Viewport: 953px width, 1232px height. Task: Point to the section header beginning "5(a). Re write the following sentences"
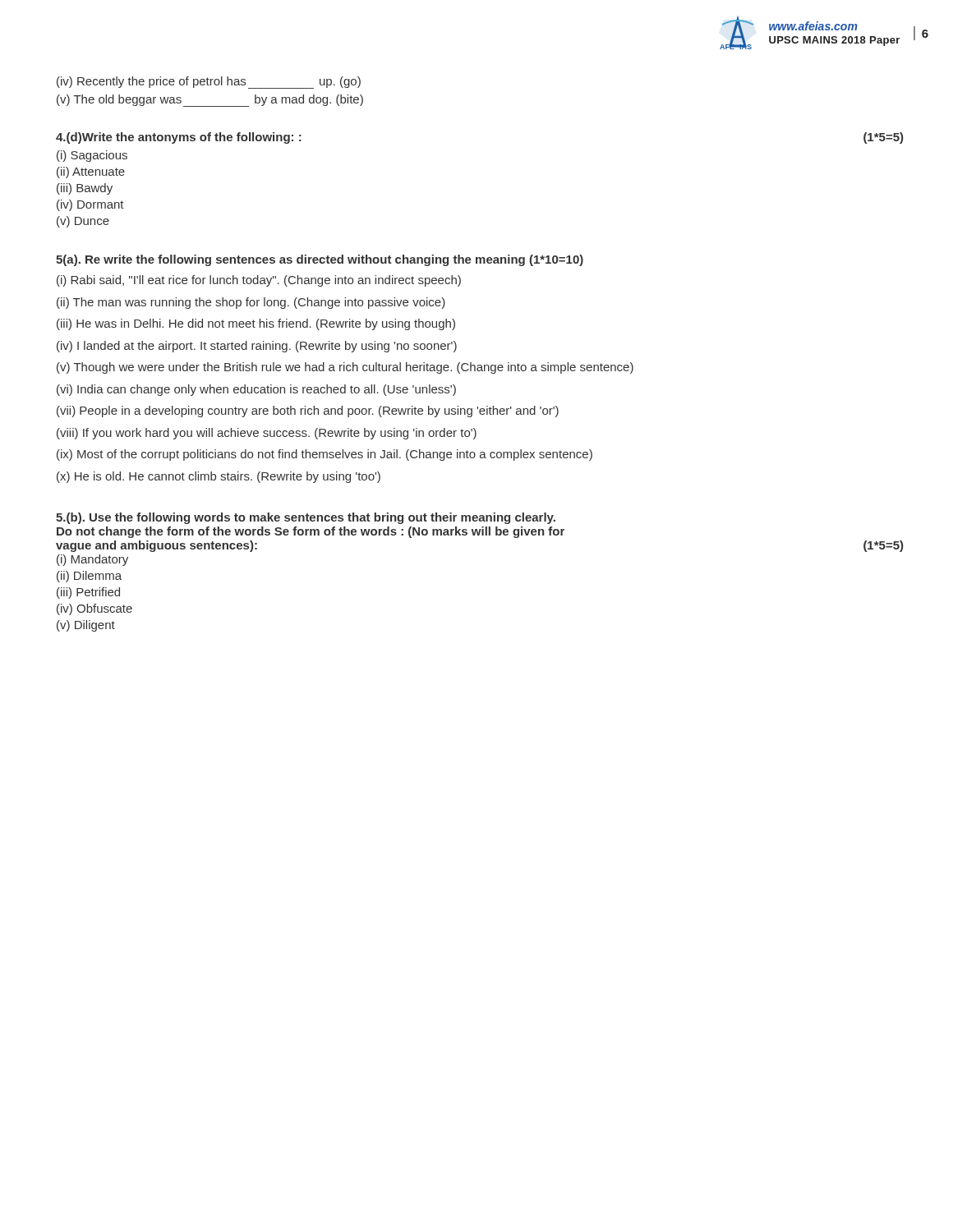click(x=320, y=259)
